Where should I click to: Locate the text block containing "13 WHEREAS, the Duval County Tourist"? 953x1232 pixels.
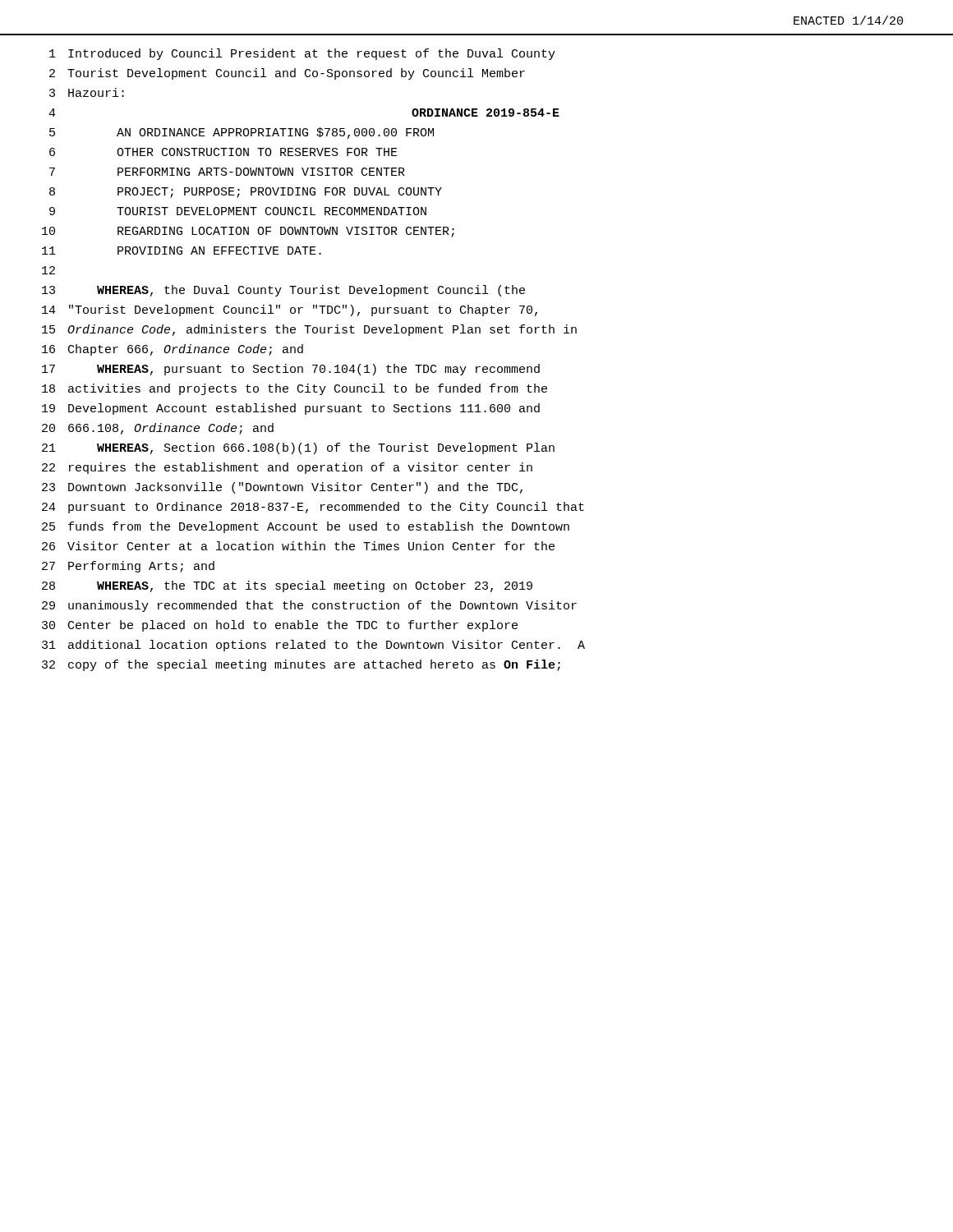point(464,321)
